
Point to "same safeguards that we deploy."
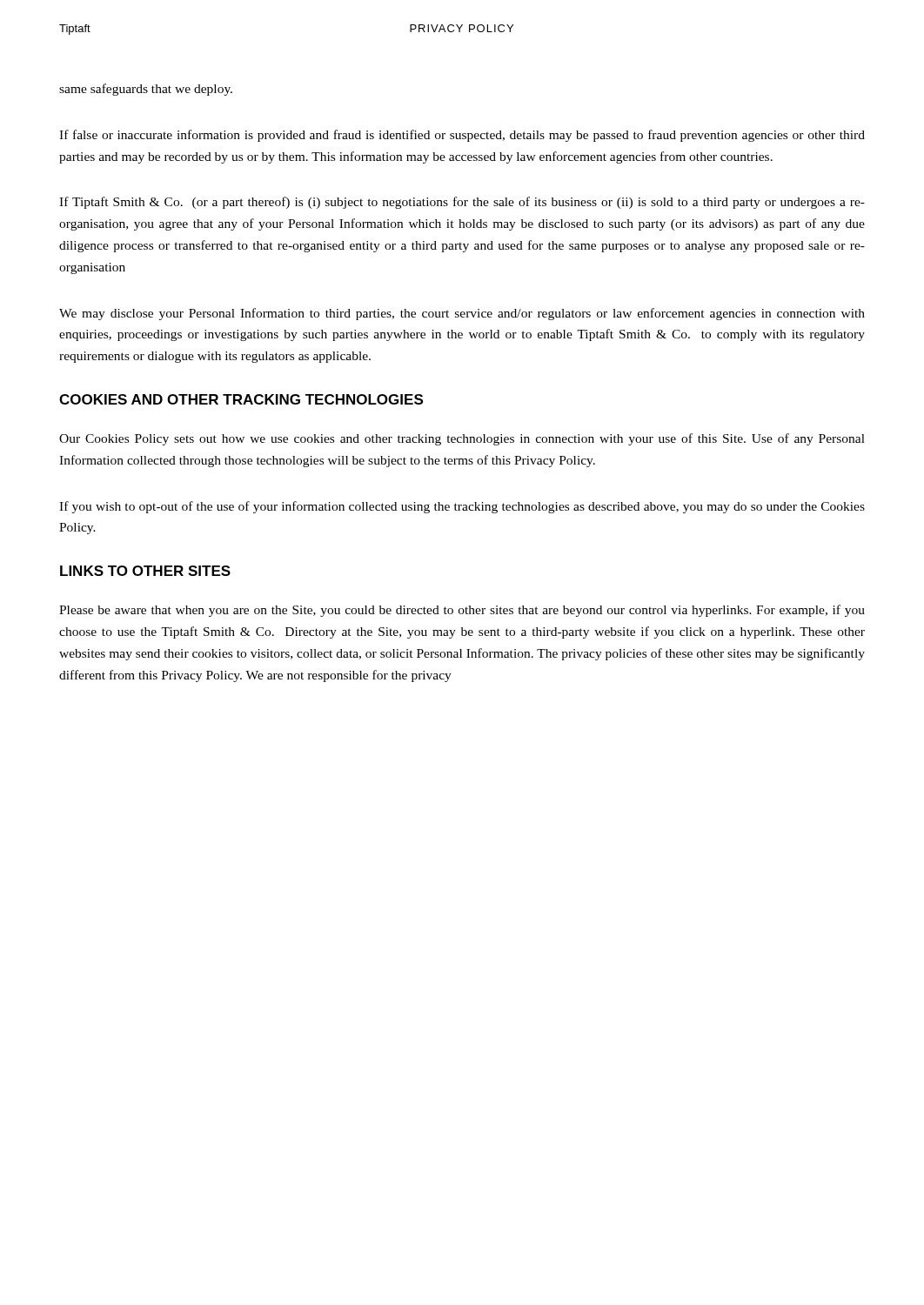[146, 88]
